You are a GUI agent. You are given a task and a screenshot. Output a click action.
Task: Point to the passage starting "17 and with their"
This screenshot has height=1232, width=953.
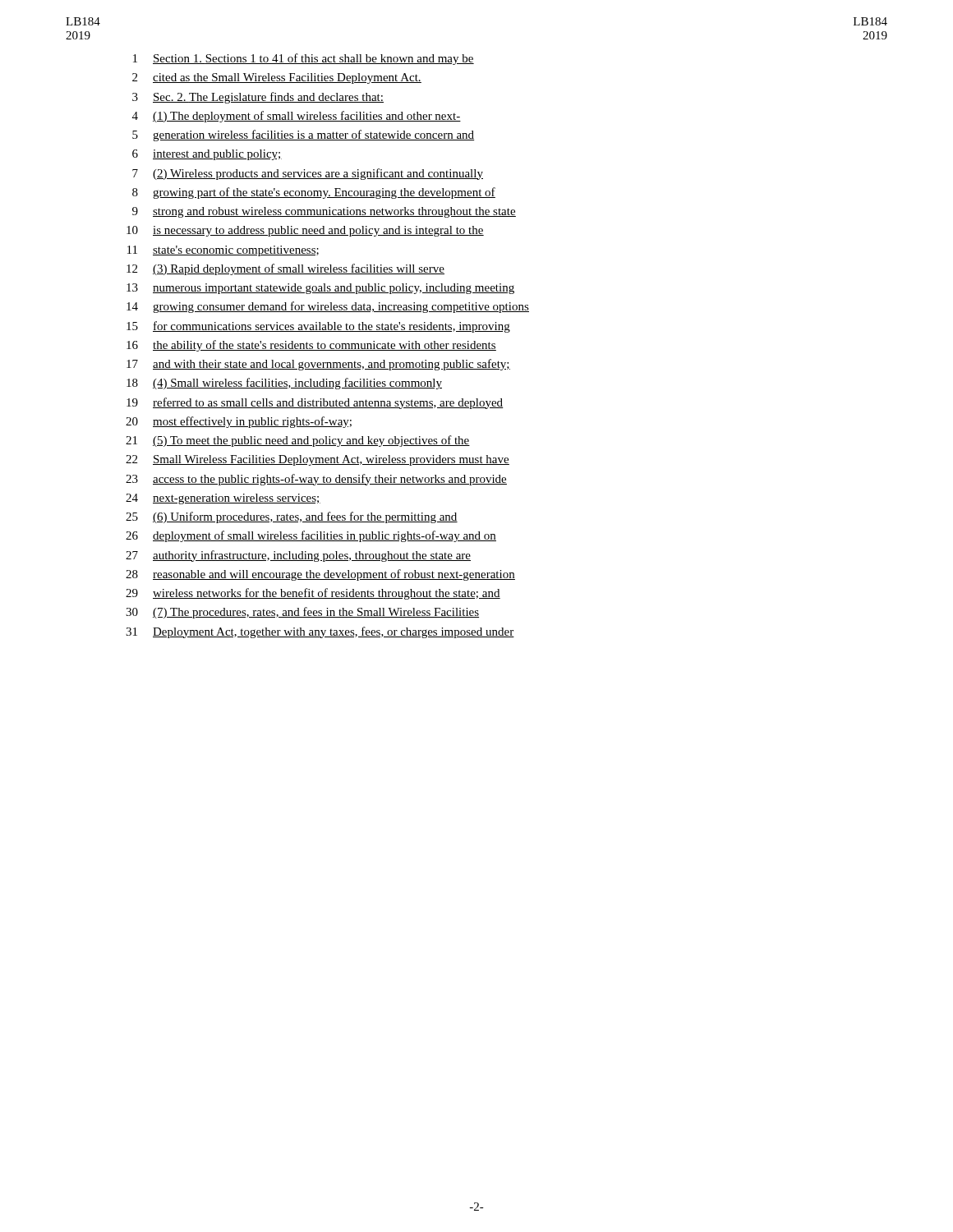[476, 364]
